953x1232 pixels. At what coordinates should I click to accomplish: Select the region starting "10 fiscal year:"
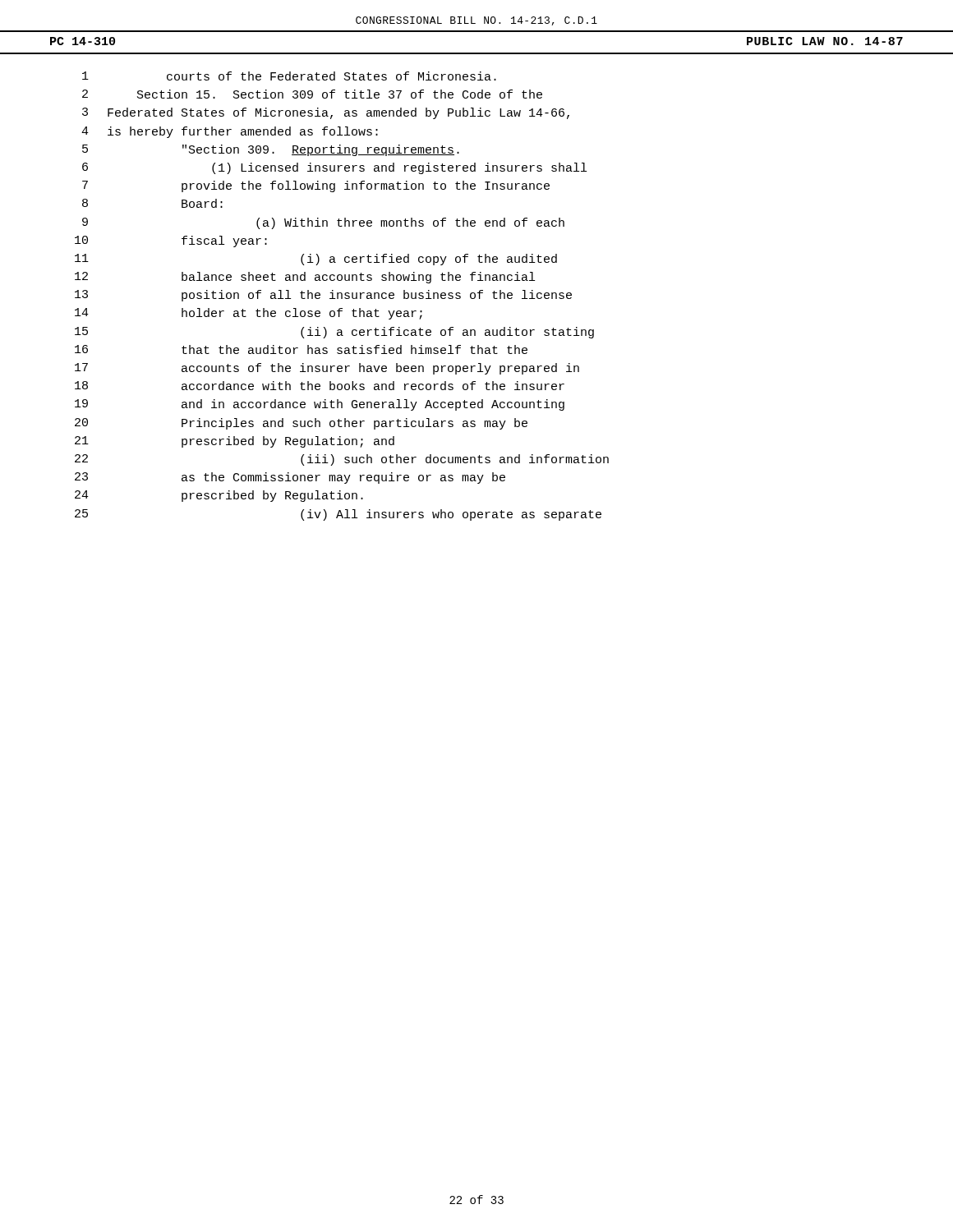[x=78, y=241]
